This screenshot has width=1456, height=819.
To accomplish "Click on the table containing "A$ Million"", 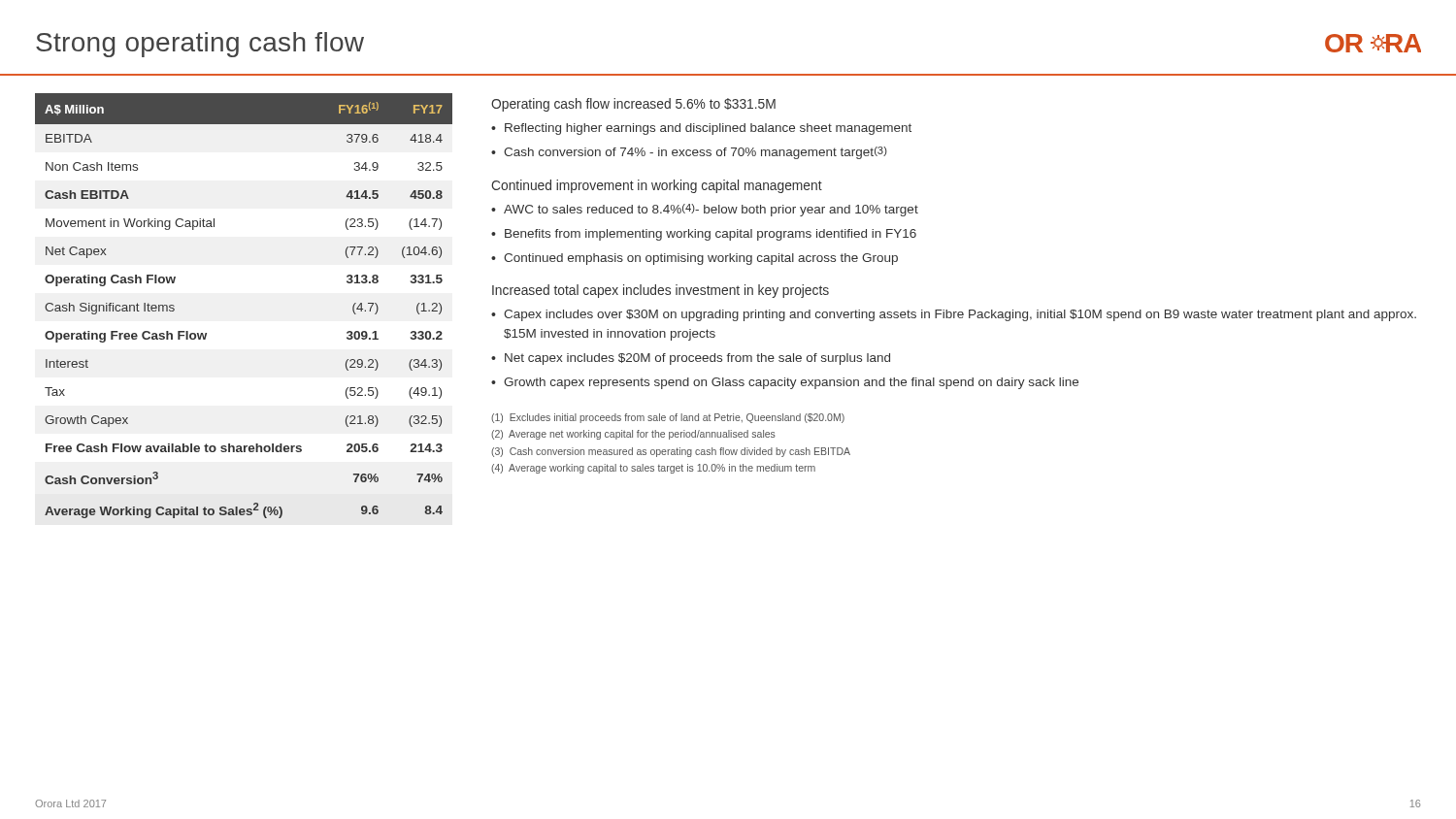I will click(x=244, y=309).
